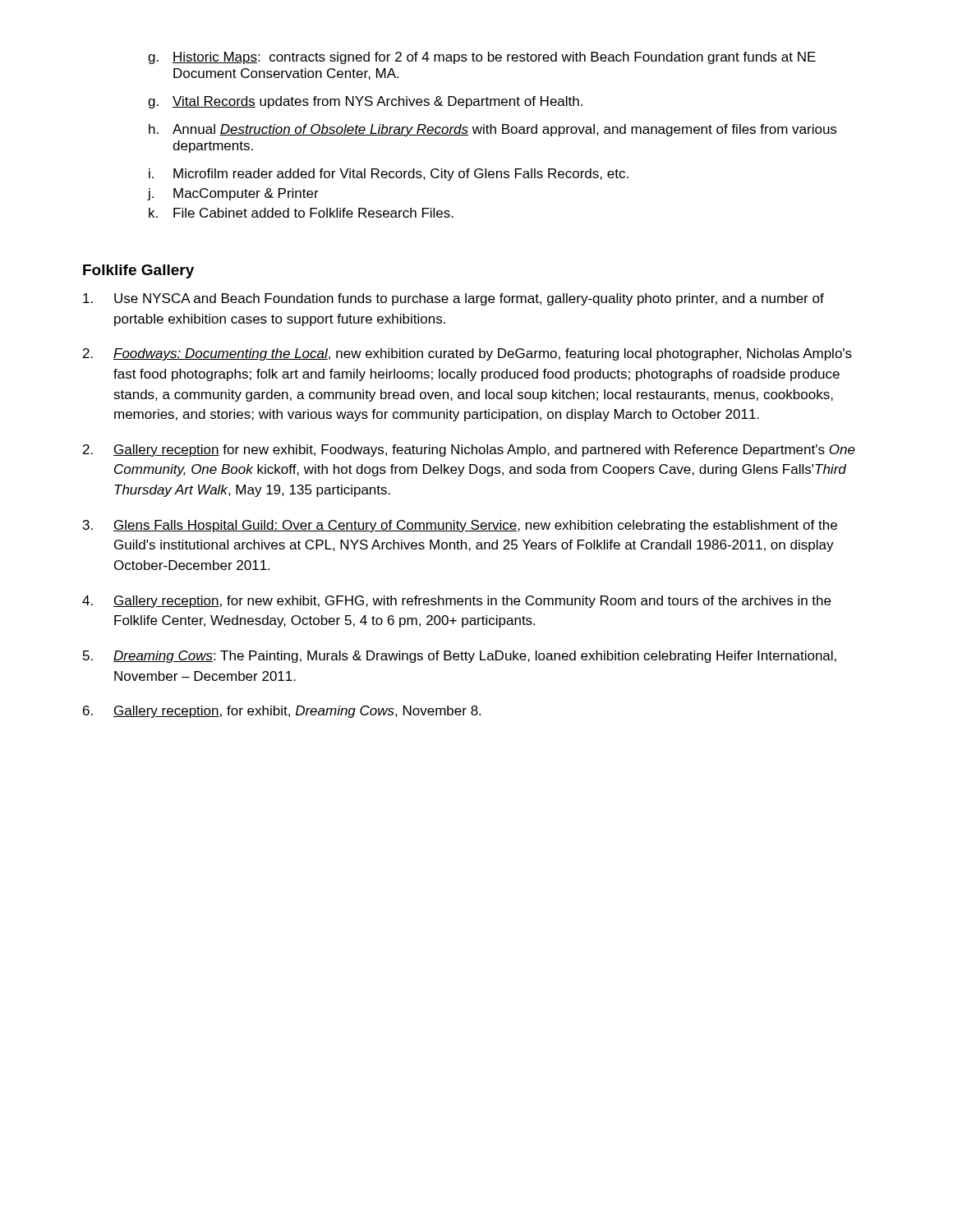Point to the element starting "6. Gallery reception, for exhibit, Dreaming Cows, November"
This screenshot has width=953, height=1232.
pos(476,712)
